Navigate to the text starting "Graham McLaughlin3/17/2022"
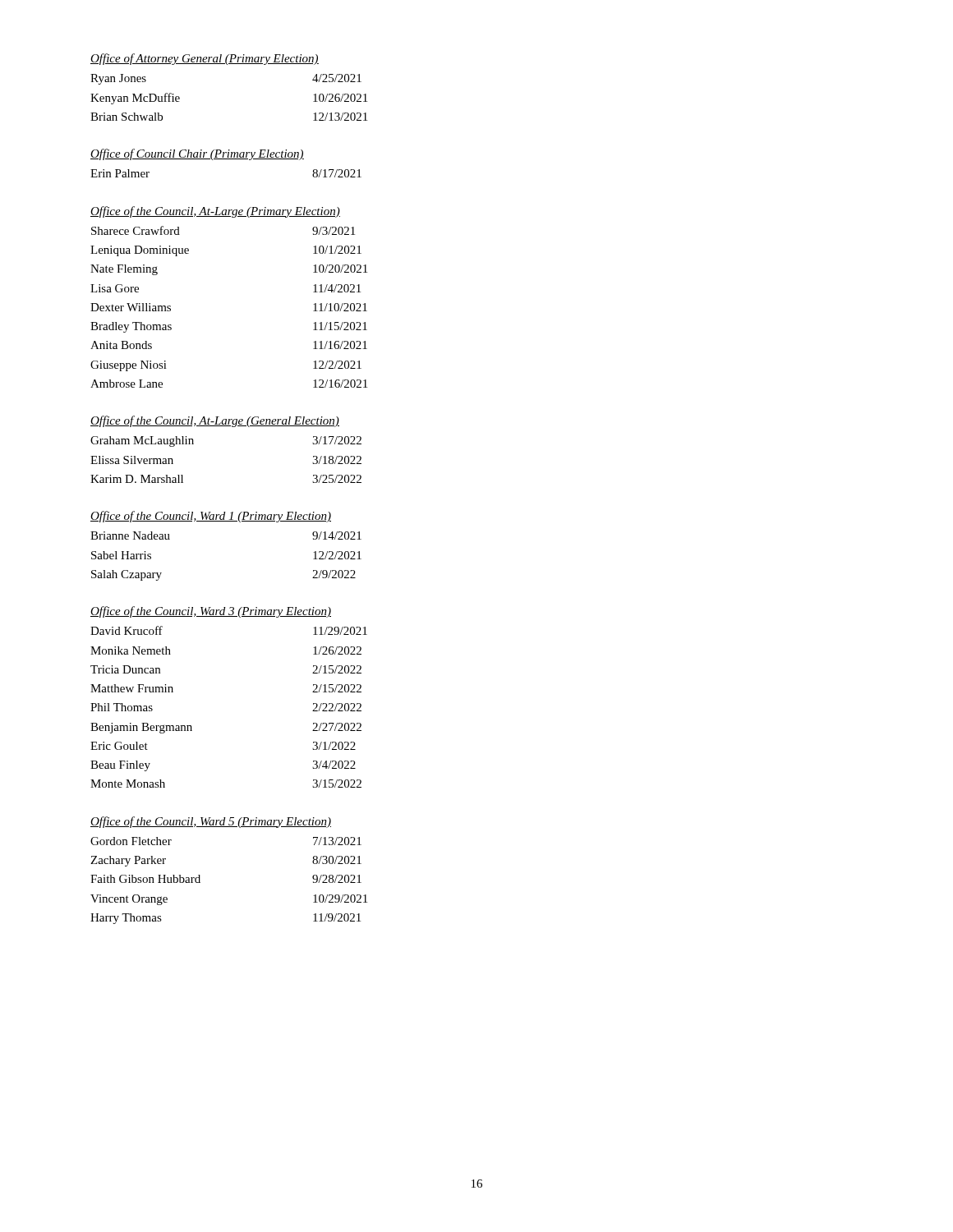This screenshot has width=953, height=1232. 138,441
